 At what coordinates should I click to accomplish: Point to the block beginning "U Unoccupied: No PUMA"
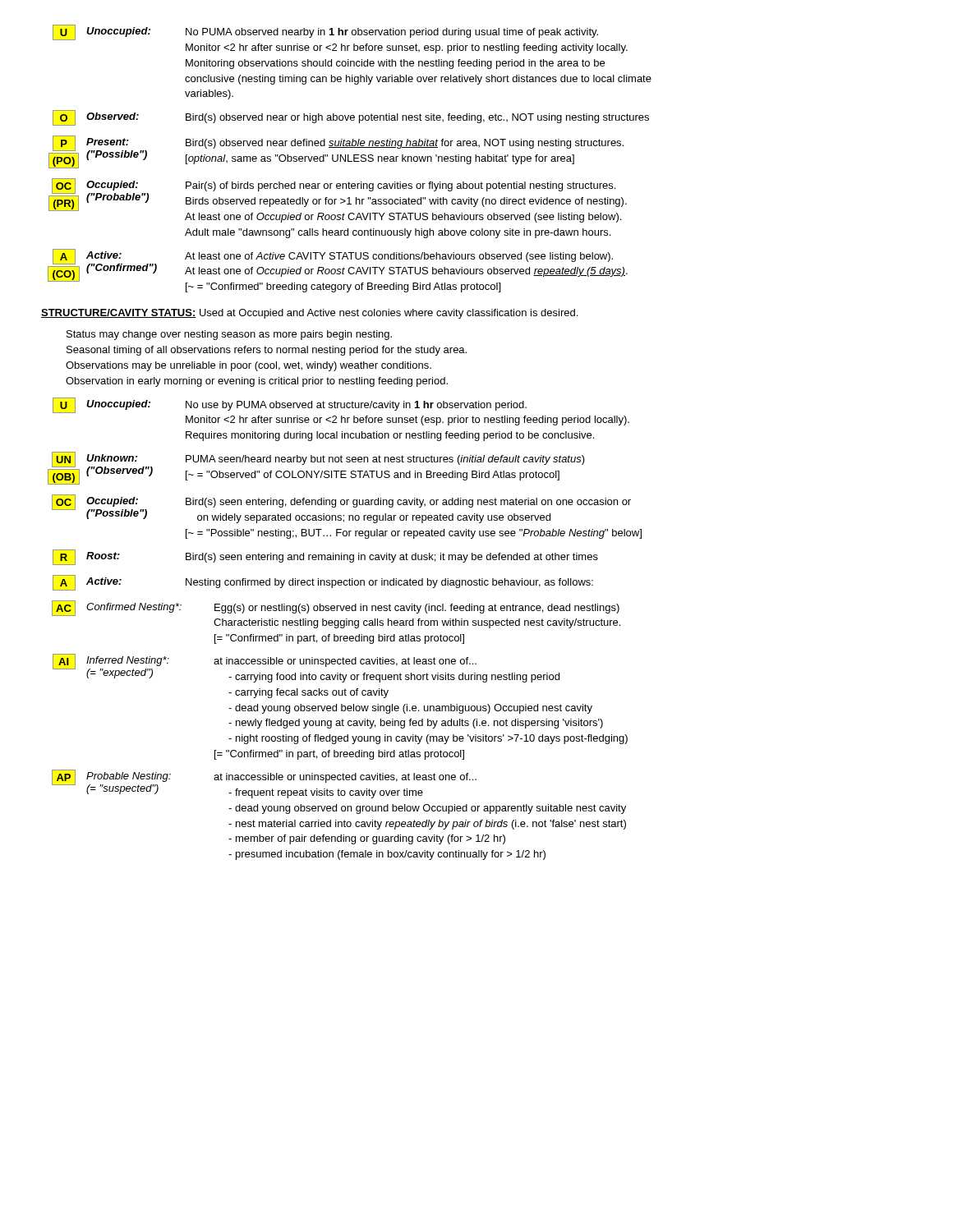[476, 63]
